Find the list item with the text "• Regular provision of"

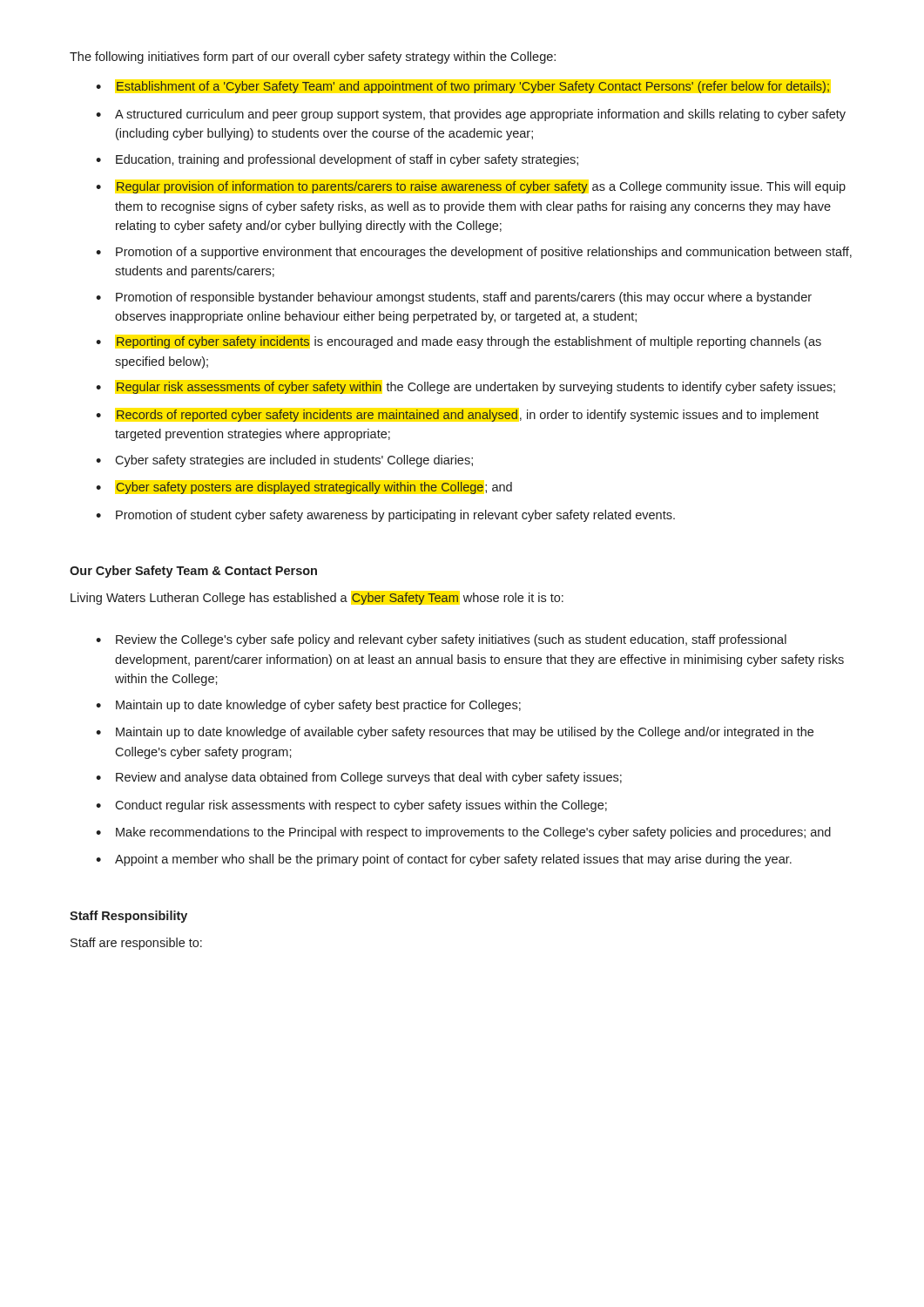tap(475, 206)
